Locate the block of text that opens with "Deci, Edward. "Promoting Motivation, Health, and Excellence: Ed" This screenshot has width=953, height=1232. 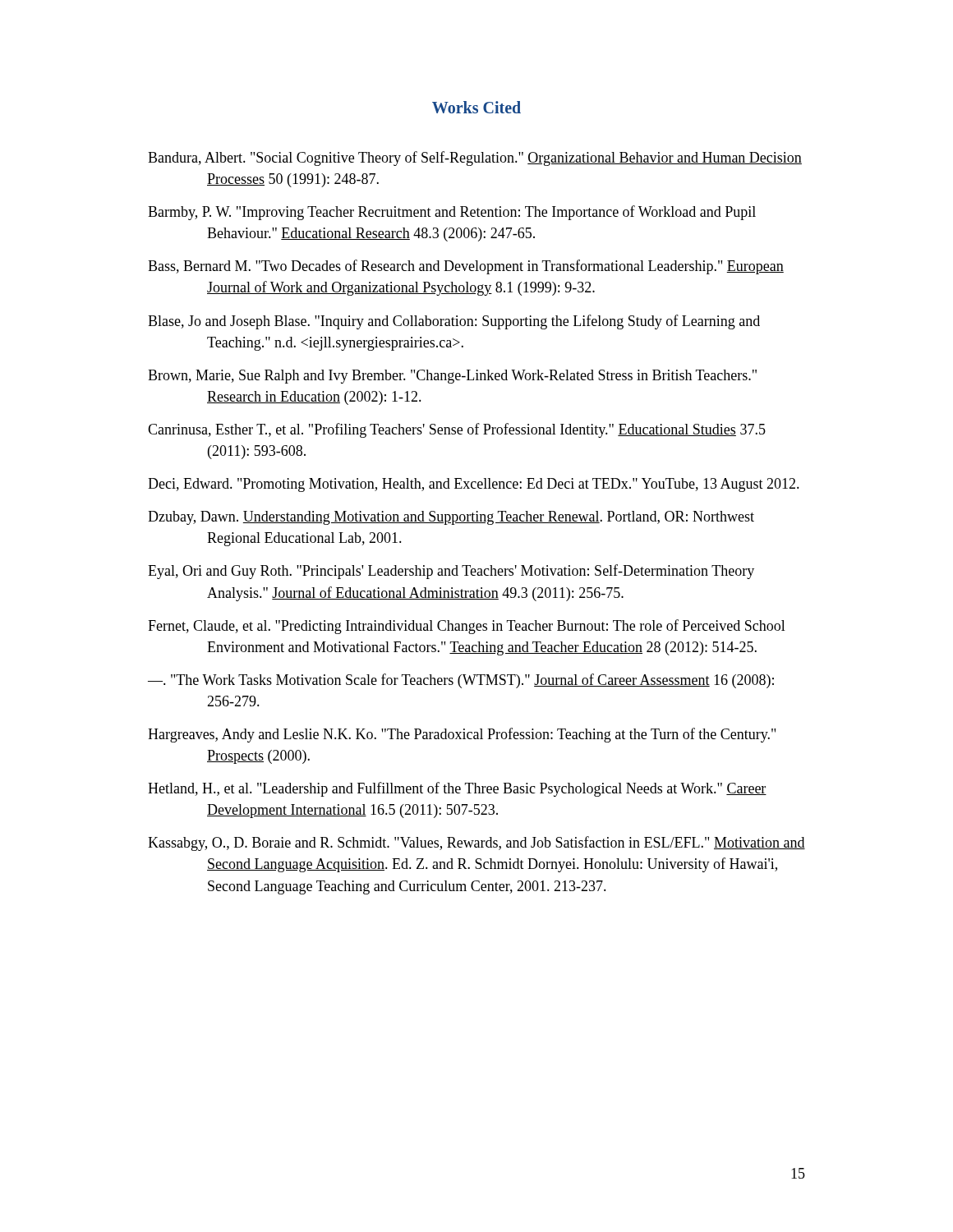point(474,484)
